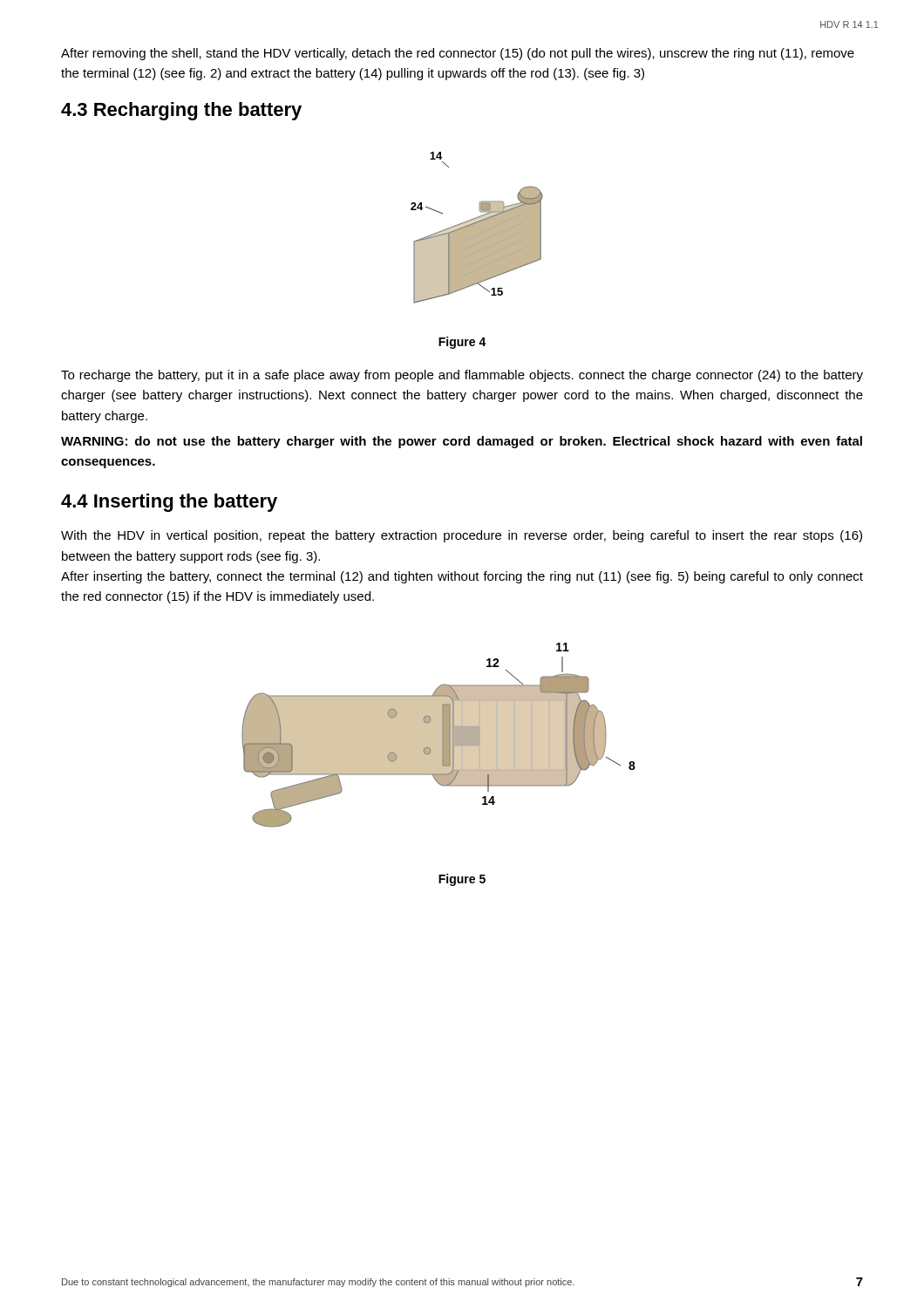Locate the text starting "4.4 Inserting the battery"
Image resolution: width=924 pixels, height=1308 pixels.
tap(169, 501)
